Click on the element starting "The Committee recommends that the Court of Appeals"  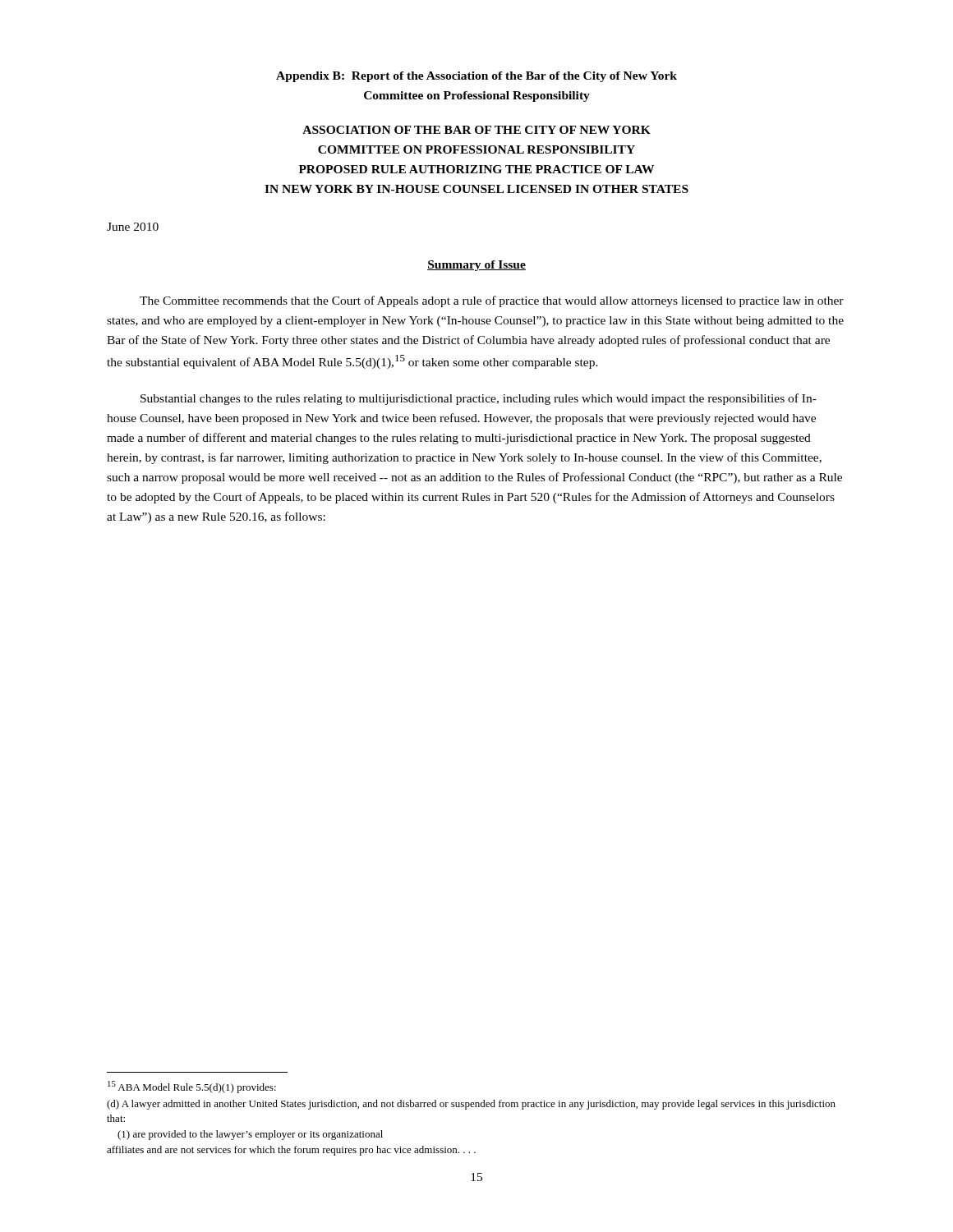[x=475, y=331]
